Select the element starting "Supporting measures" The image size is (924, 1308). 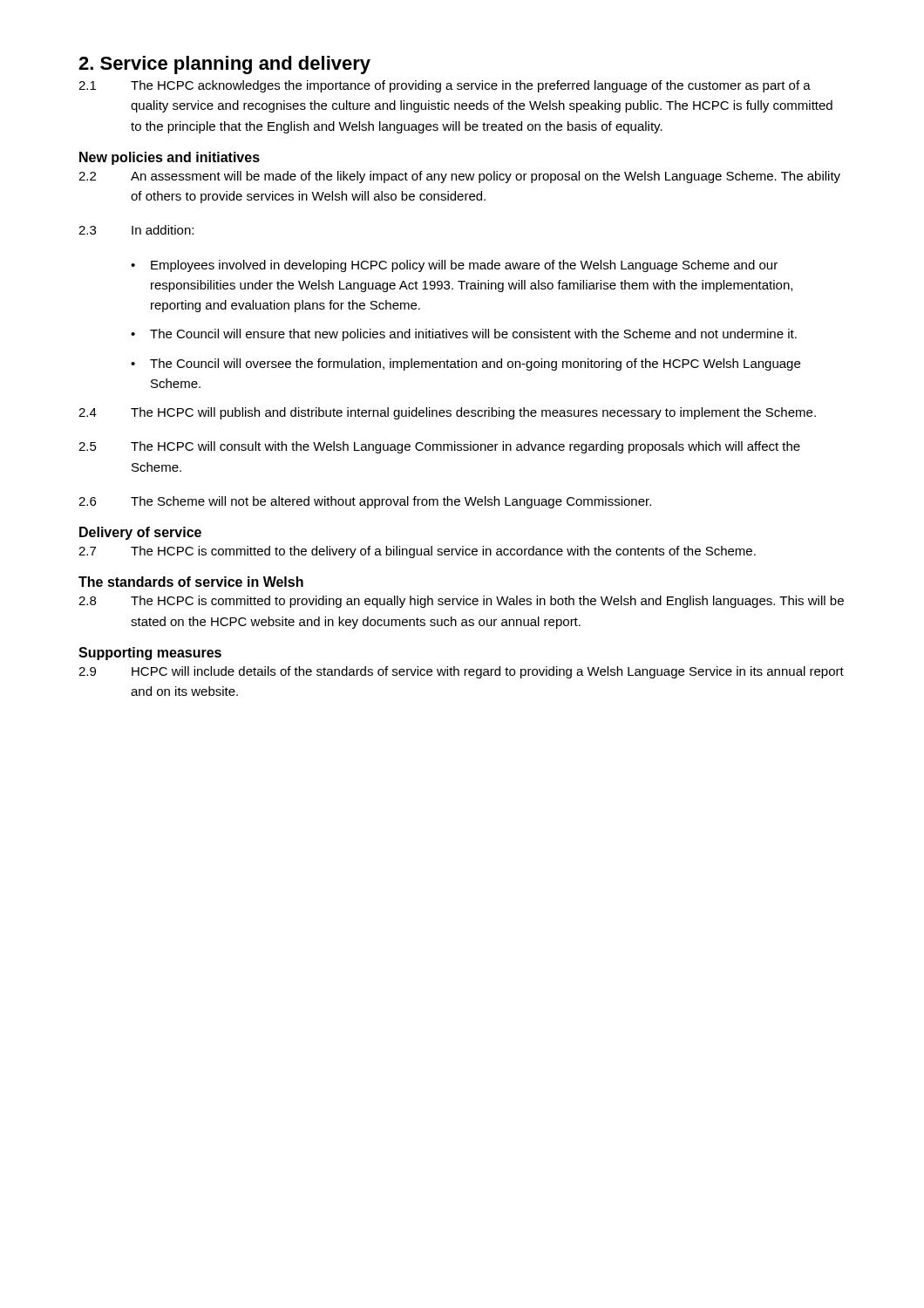coord(150,652)
